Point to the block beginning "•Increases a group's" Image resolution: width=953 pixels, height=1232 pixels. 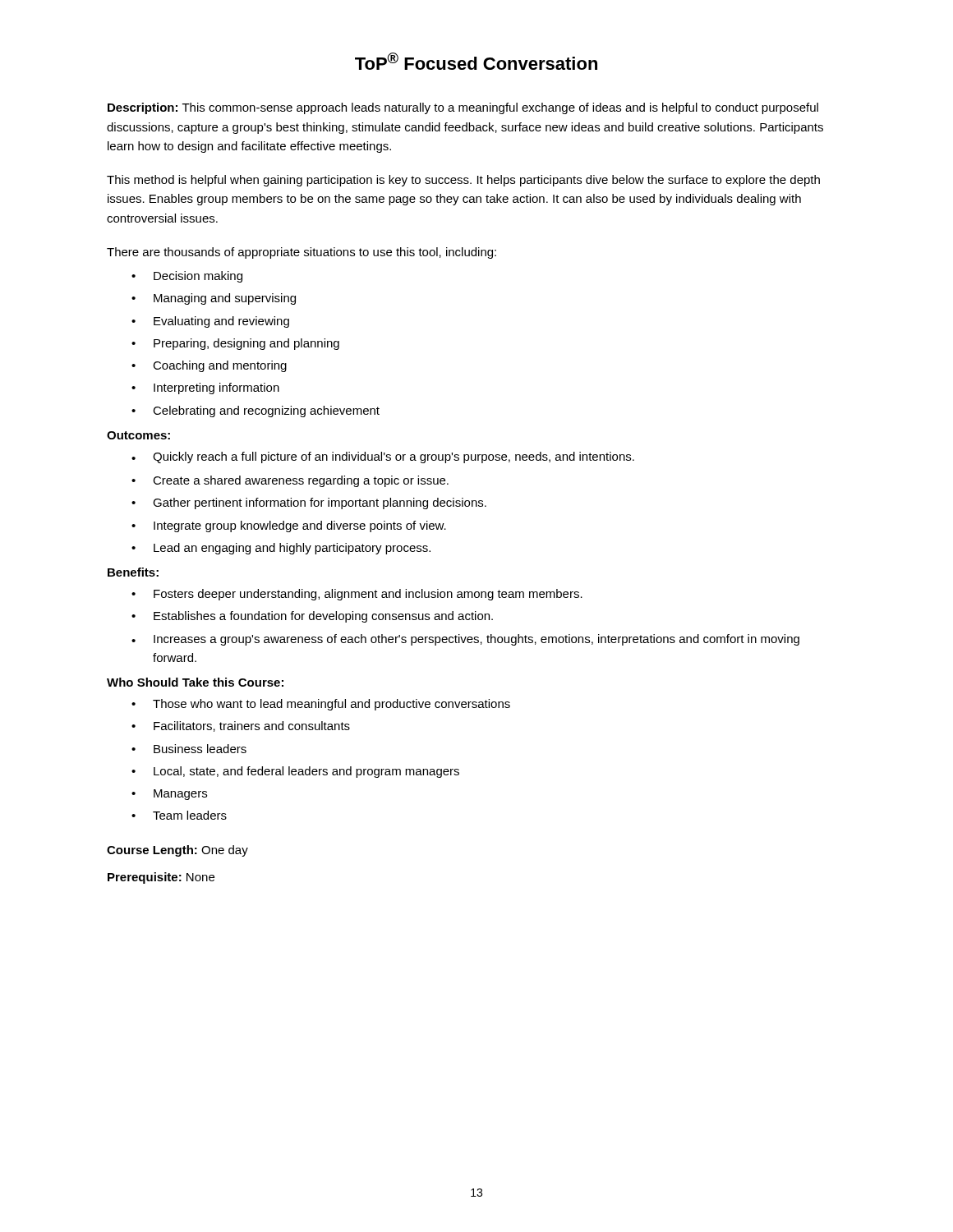click(x=489, y=648)
